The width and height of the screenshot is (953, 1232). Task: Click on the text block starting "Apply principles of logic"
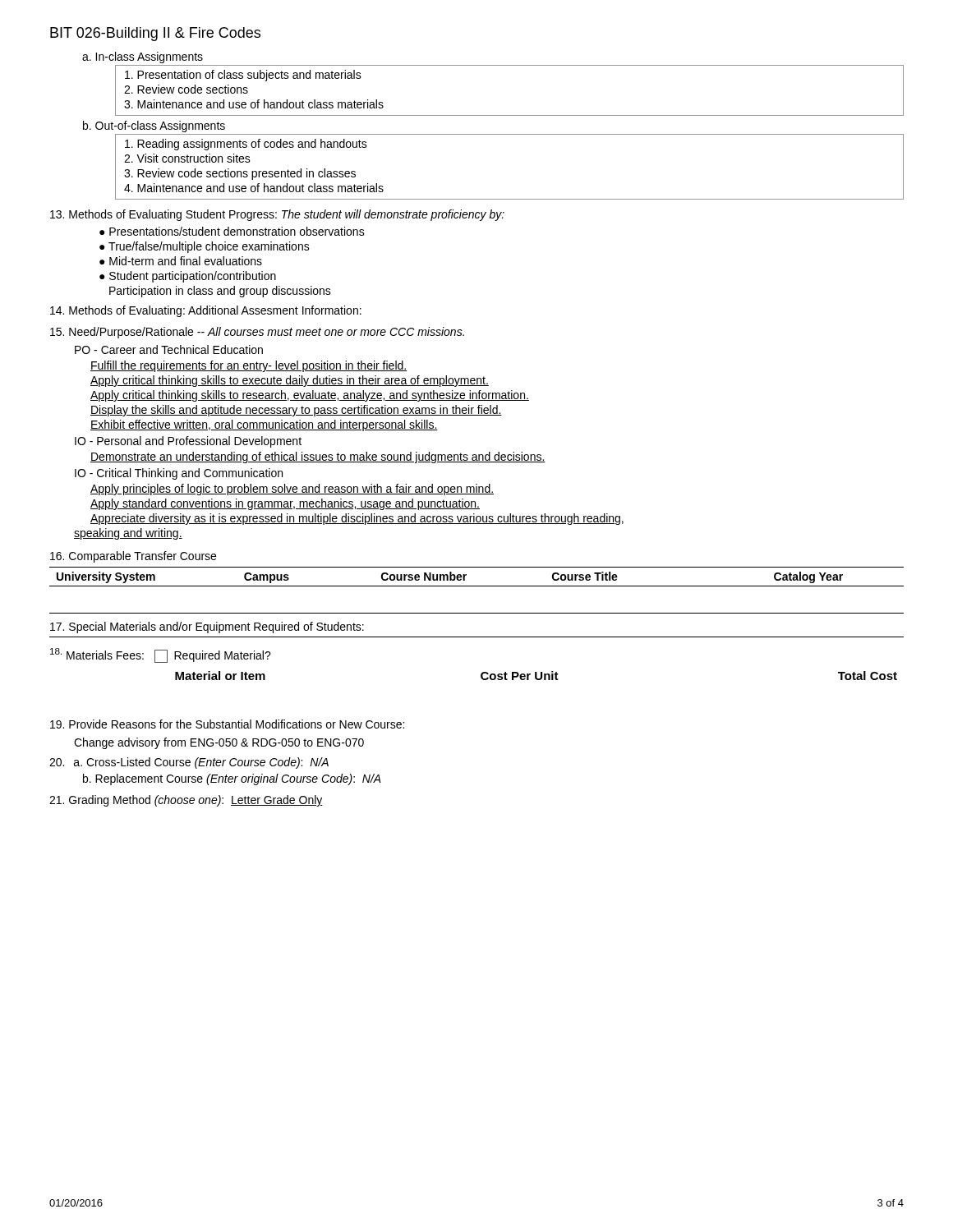292,489
